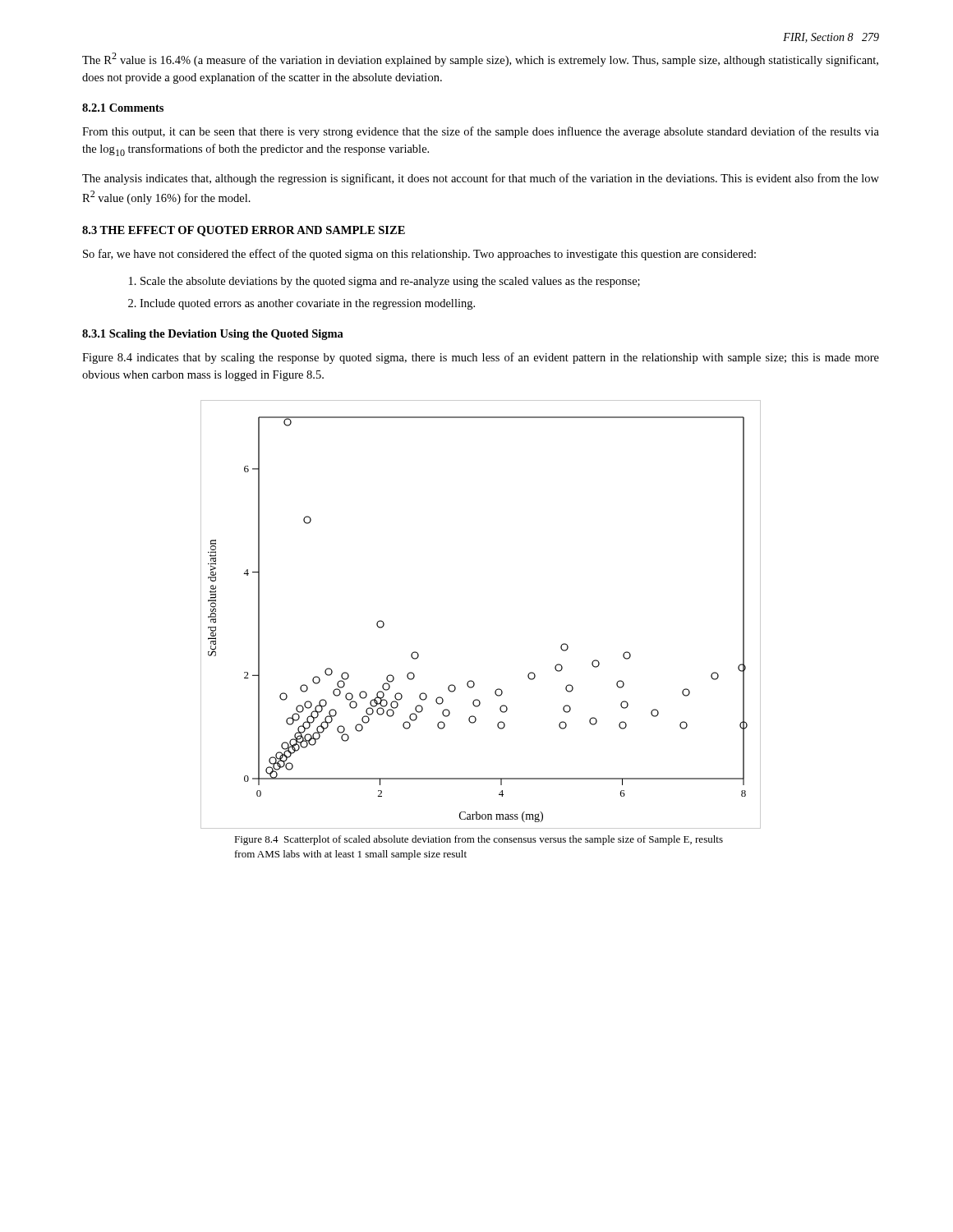Click on the passage starting "Figure 8.4 Scatterplot of scaled"

479,847
